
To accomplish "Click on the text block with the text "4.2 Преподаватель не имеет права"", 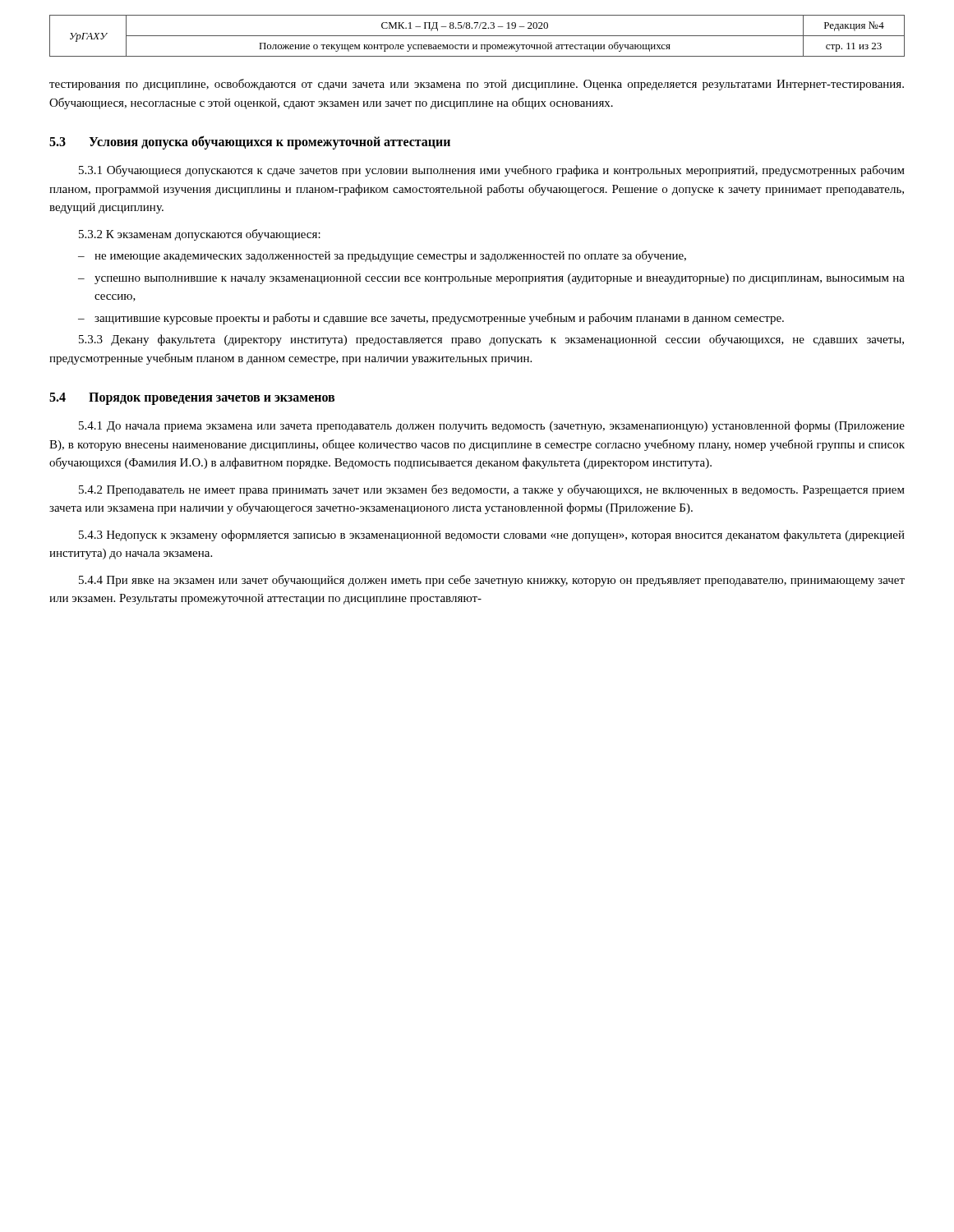I will point(477,499).
